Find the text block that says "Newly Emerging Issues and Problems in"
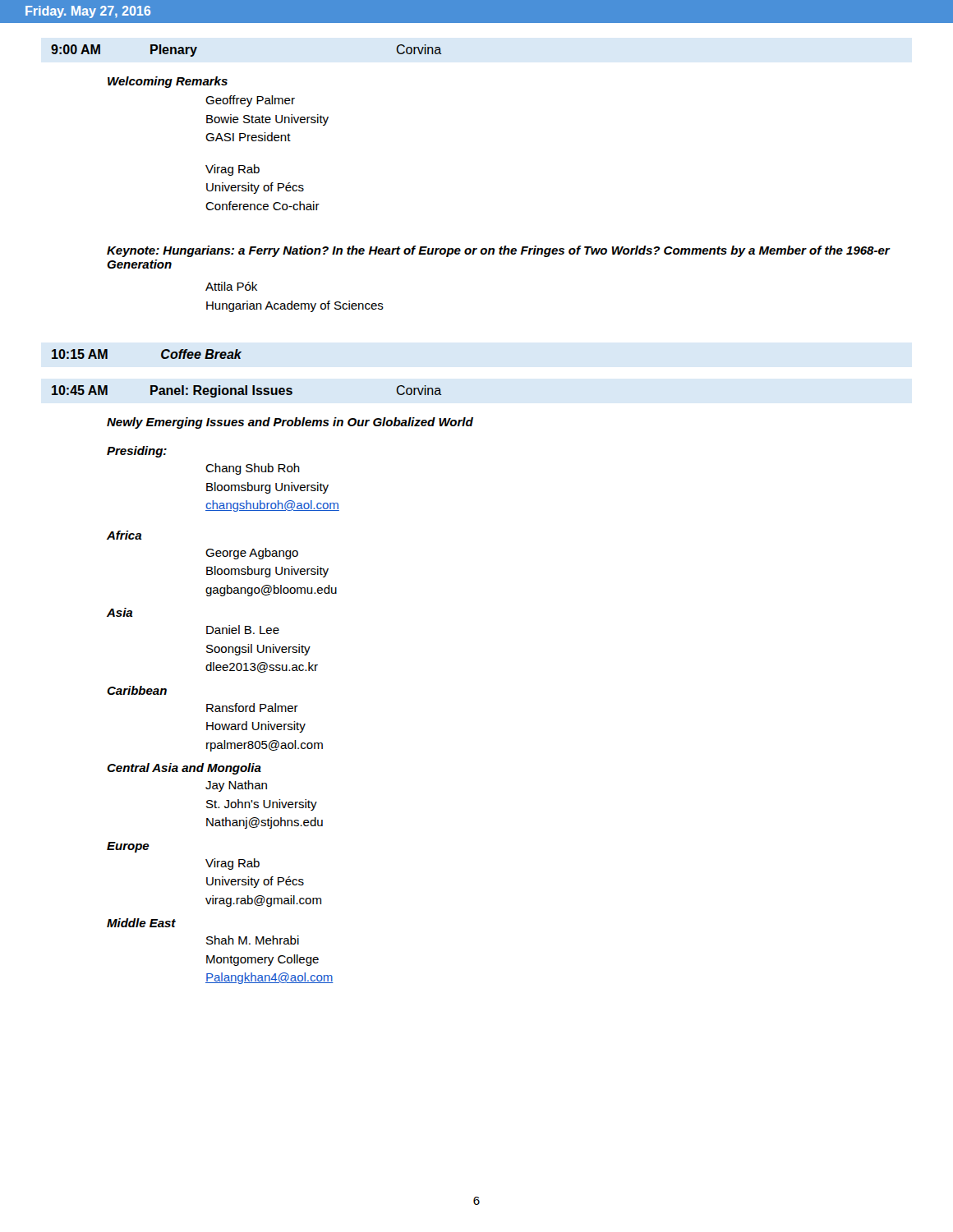The width and height of the screenshot is (953, 1232). [290, 423]
